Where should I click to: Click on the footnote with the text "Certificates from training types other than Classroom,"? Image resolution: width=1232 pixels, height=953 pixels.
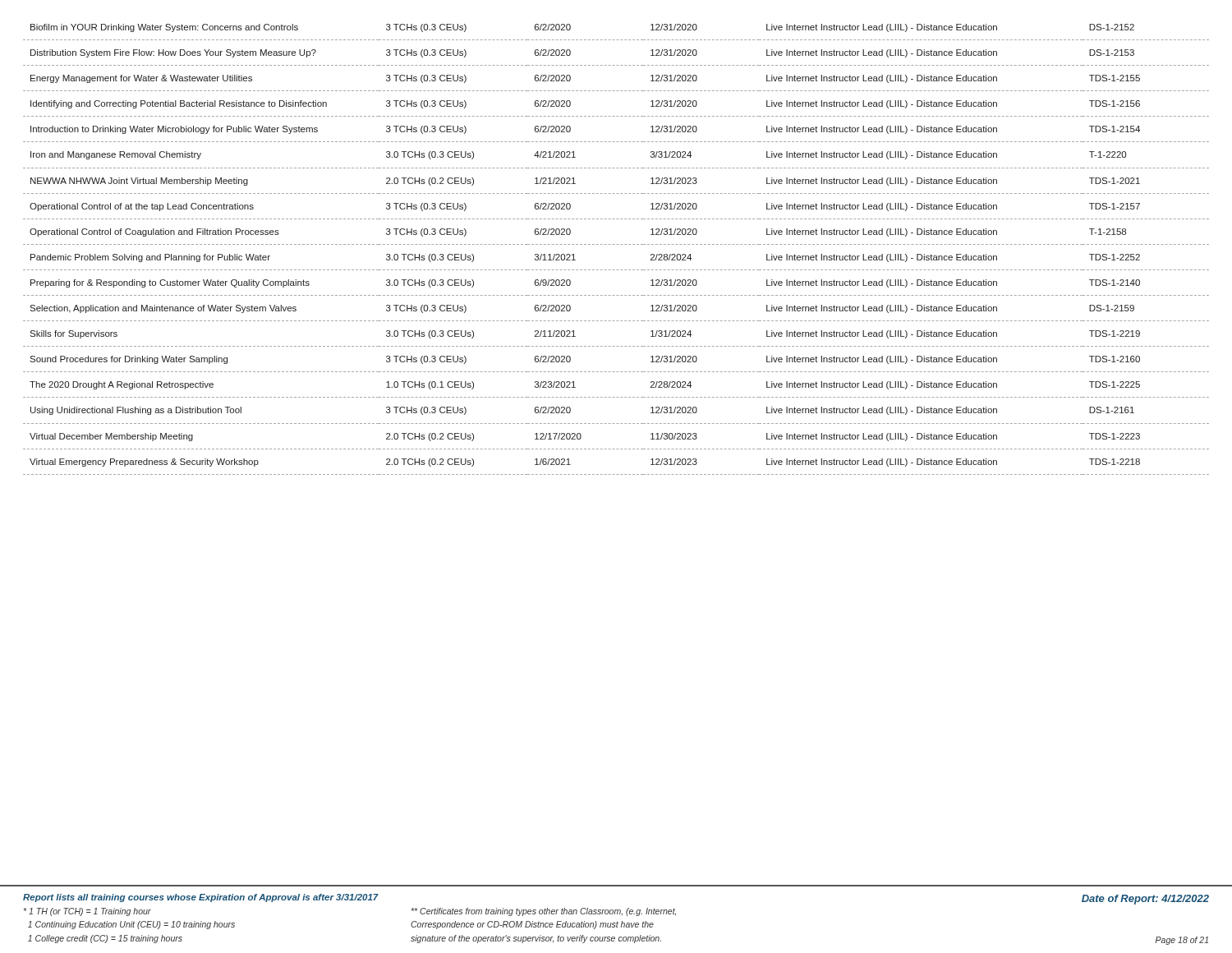tap(544, 925)
